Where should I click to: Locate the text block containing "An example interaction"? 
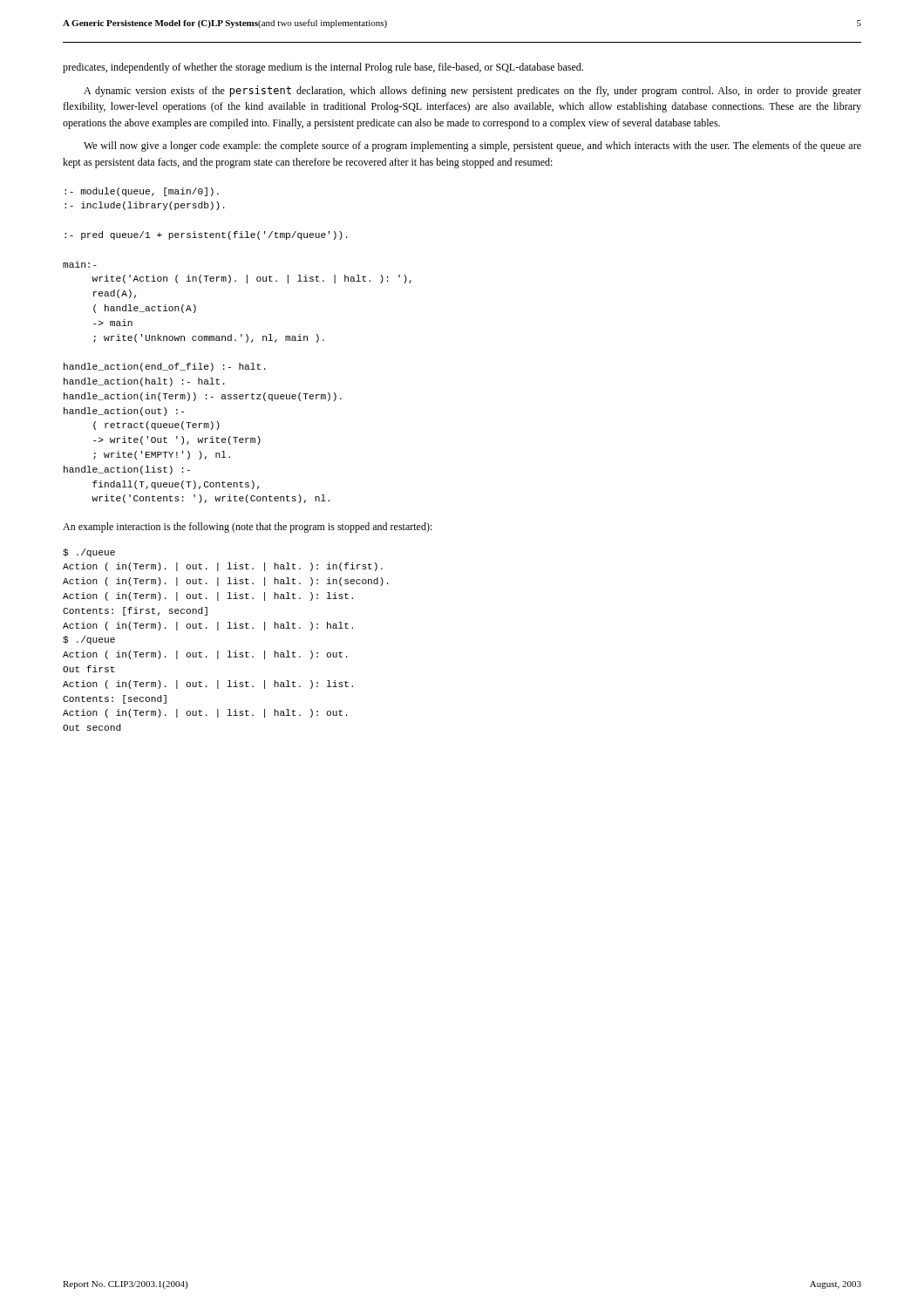[248, 527]
